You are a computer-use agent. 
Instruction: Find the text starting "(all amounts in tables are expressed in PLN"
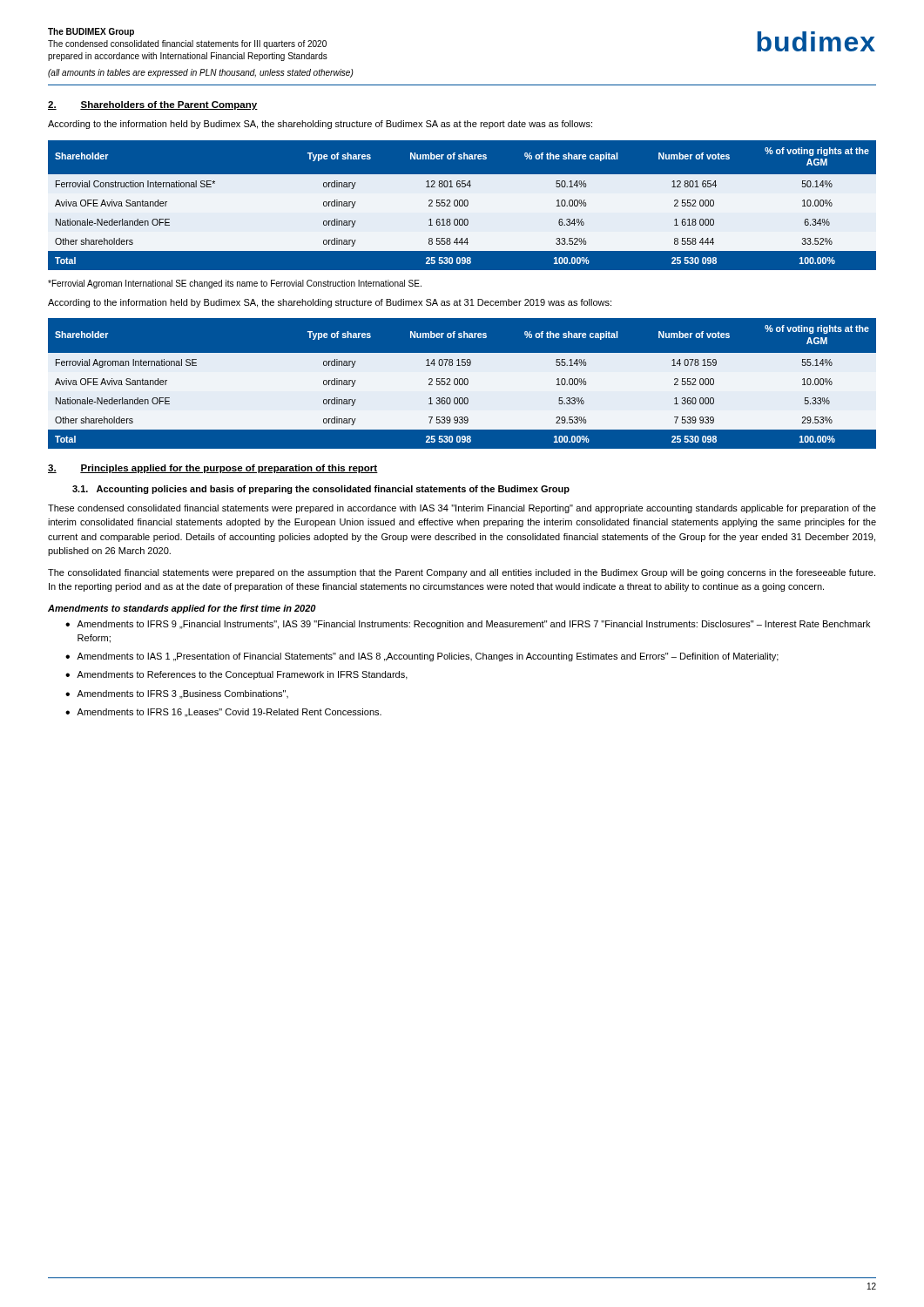[x=462, y=73]
